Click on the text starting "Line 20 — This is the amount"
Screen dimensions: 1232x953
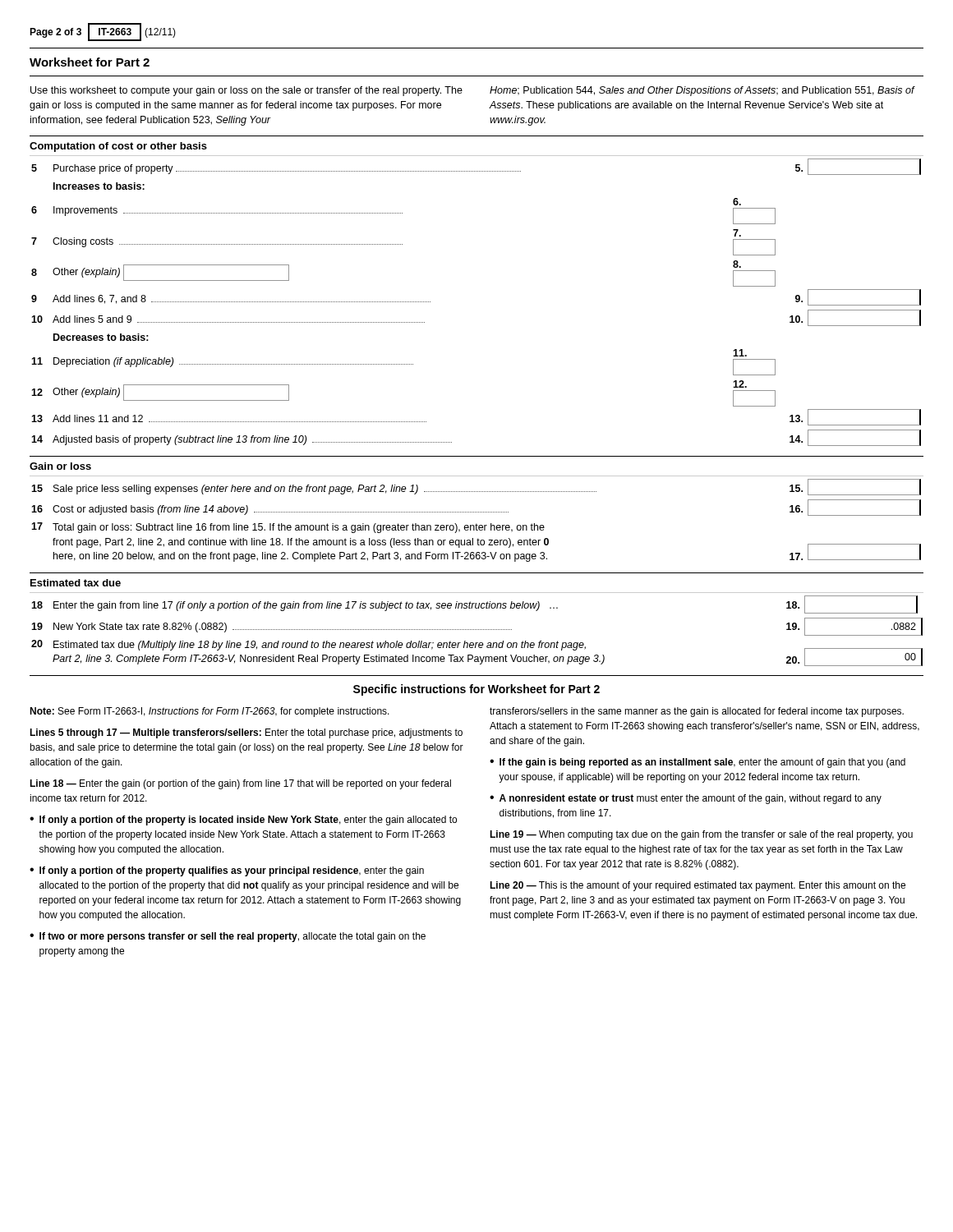704,900
